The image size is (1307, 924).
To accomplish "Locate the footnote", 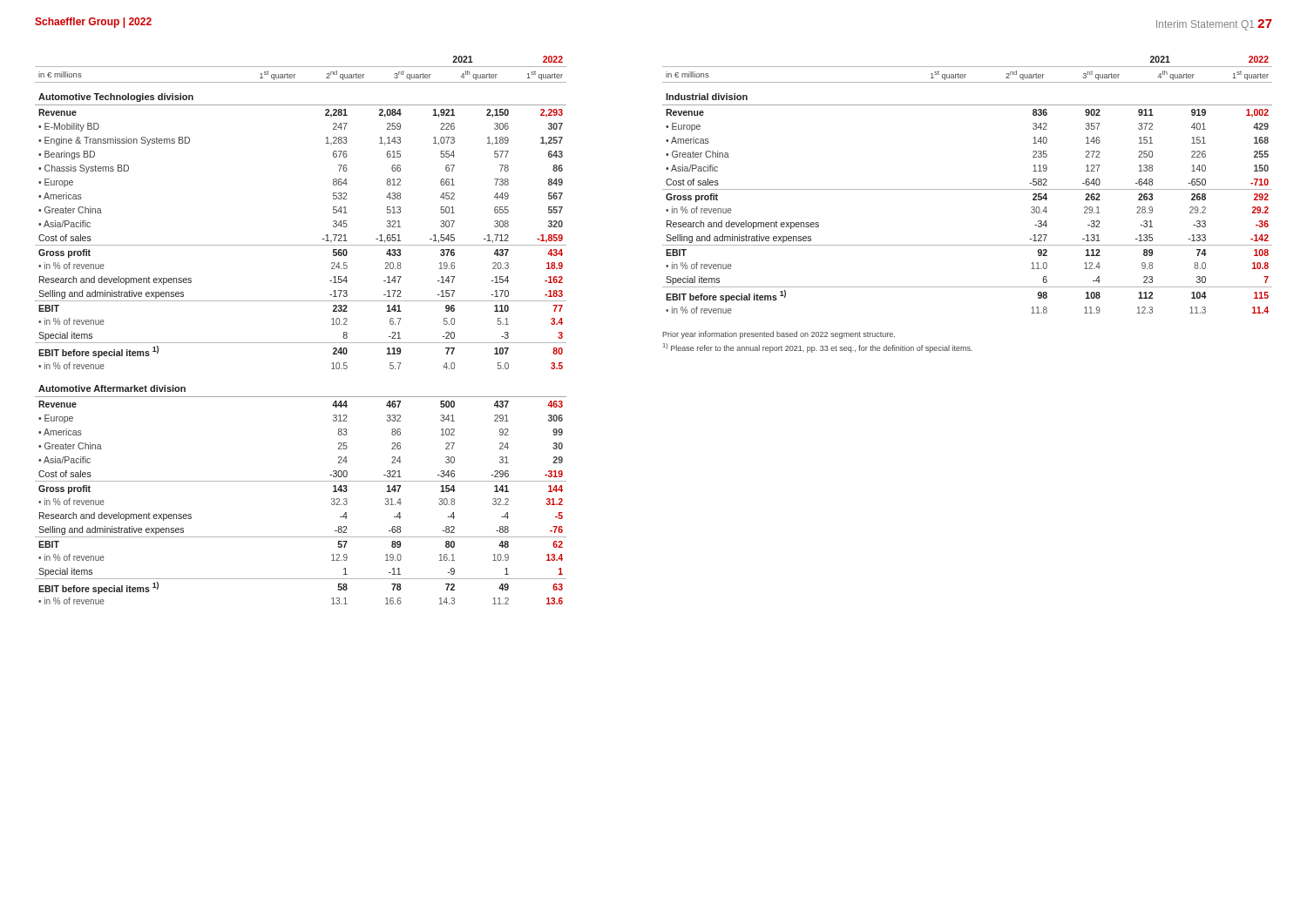I will click(818, 341).
